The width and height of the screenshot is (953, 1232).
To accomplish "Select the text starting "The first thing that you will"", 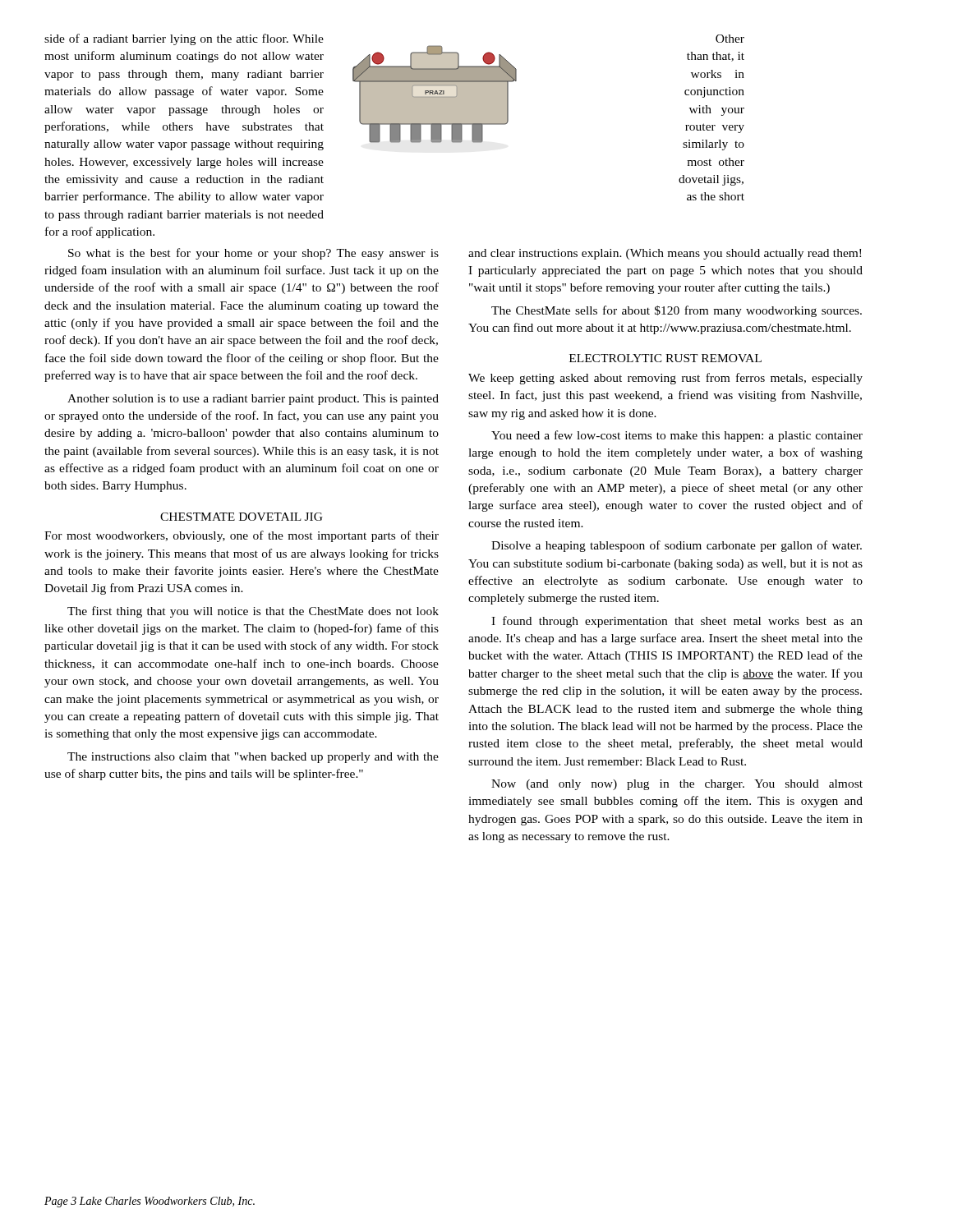I will 242,672.
